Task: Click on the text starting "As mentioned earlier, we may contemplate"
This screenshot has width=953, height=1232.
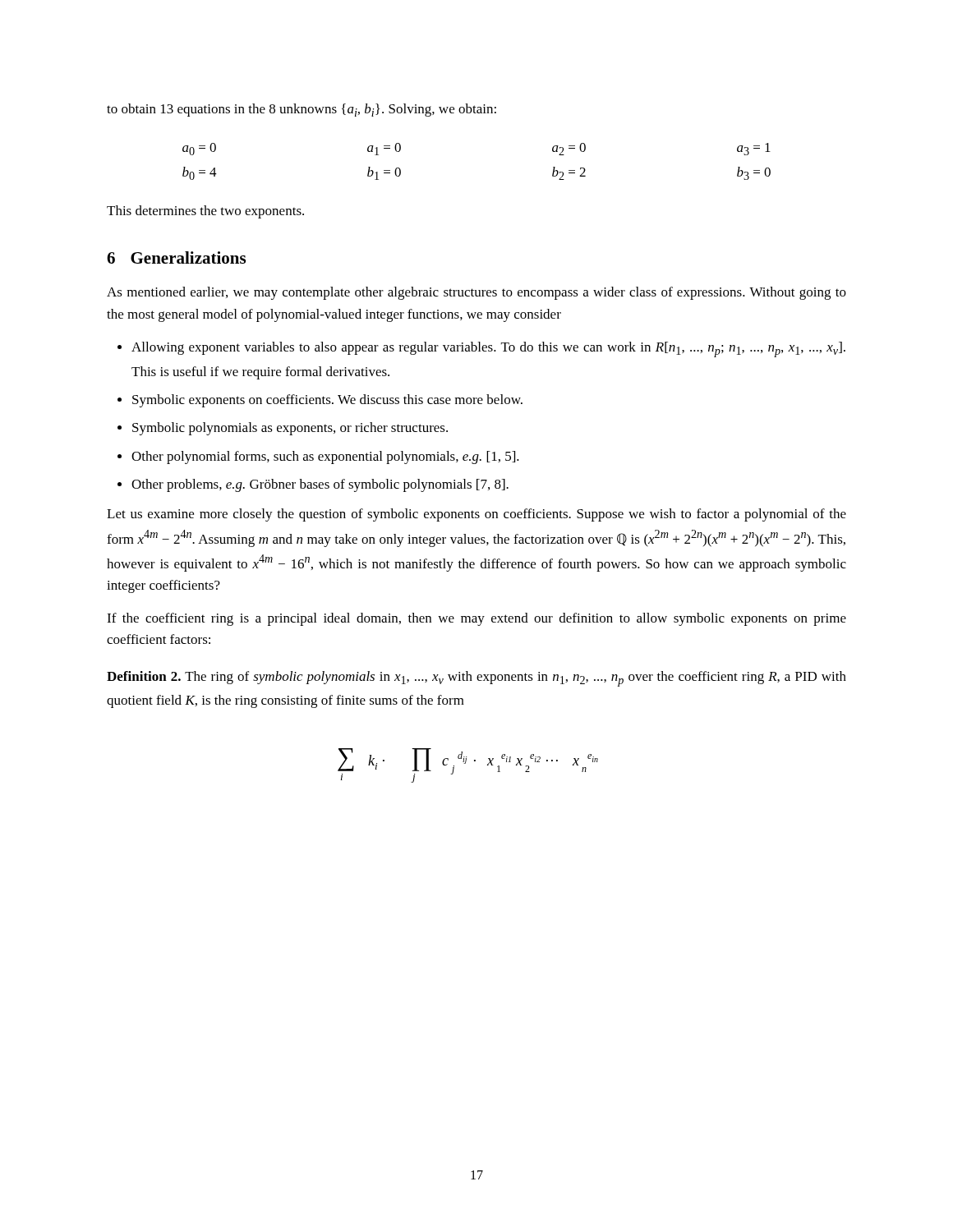Action: tap(476, 303)
